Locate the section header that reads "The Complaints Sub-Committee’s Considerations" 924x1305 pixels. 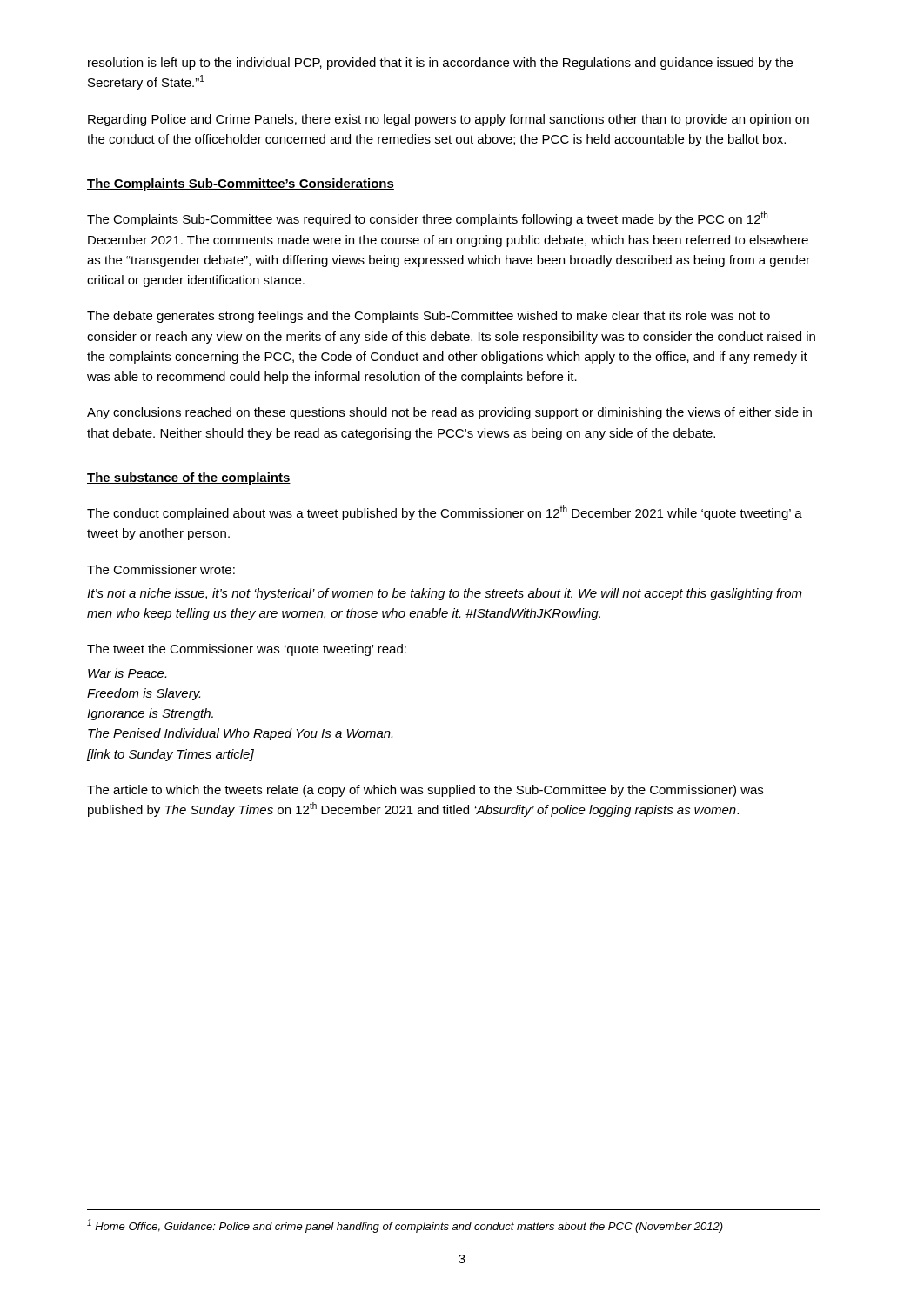click(x=241, y=183)
